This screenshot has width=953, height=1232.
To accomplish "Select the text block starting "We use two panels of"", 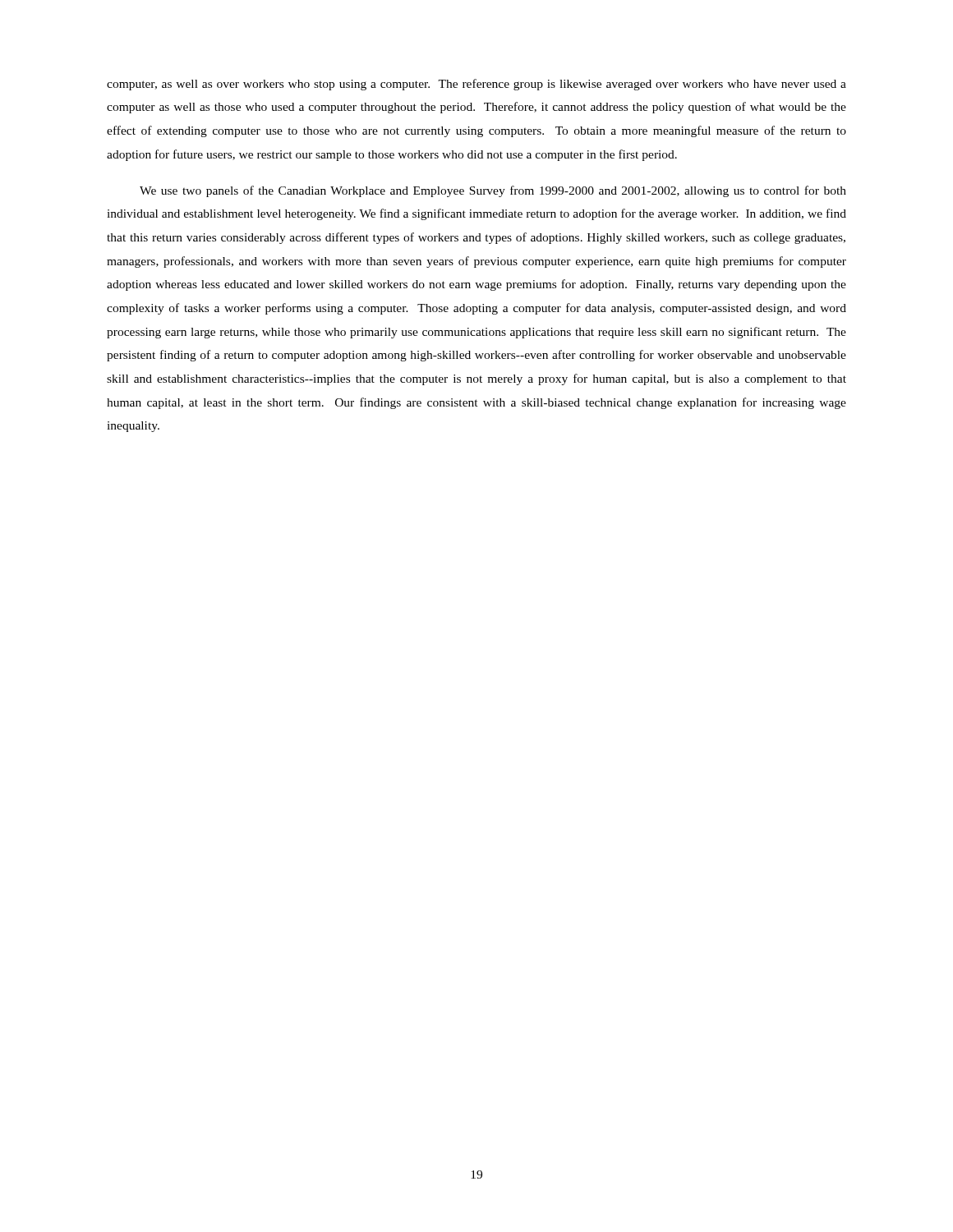I will click(x=476, y=308).
